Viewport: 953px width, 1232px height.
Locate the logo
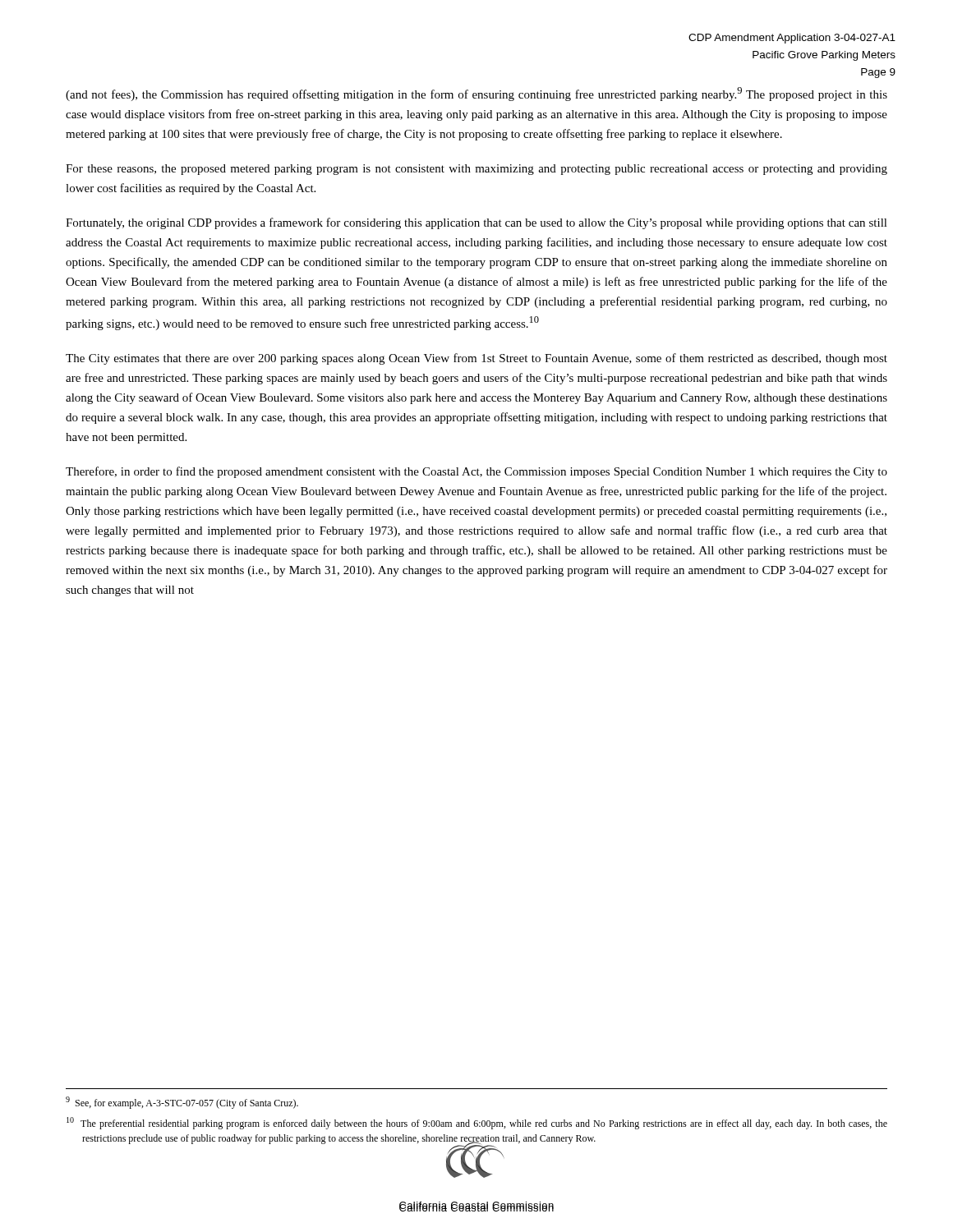[x=476, y=1206]
